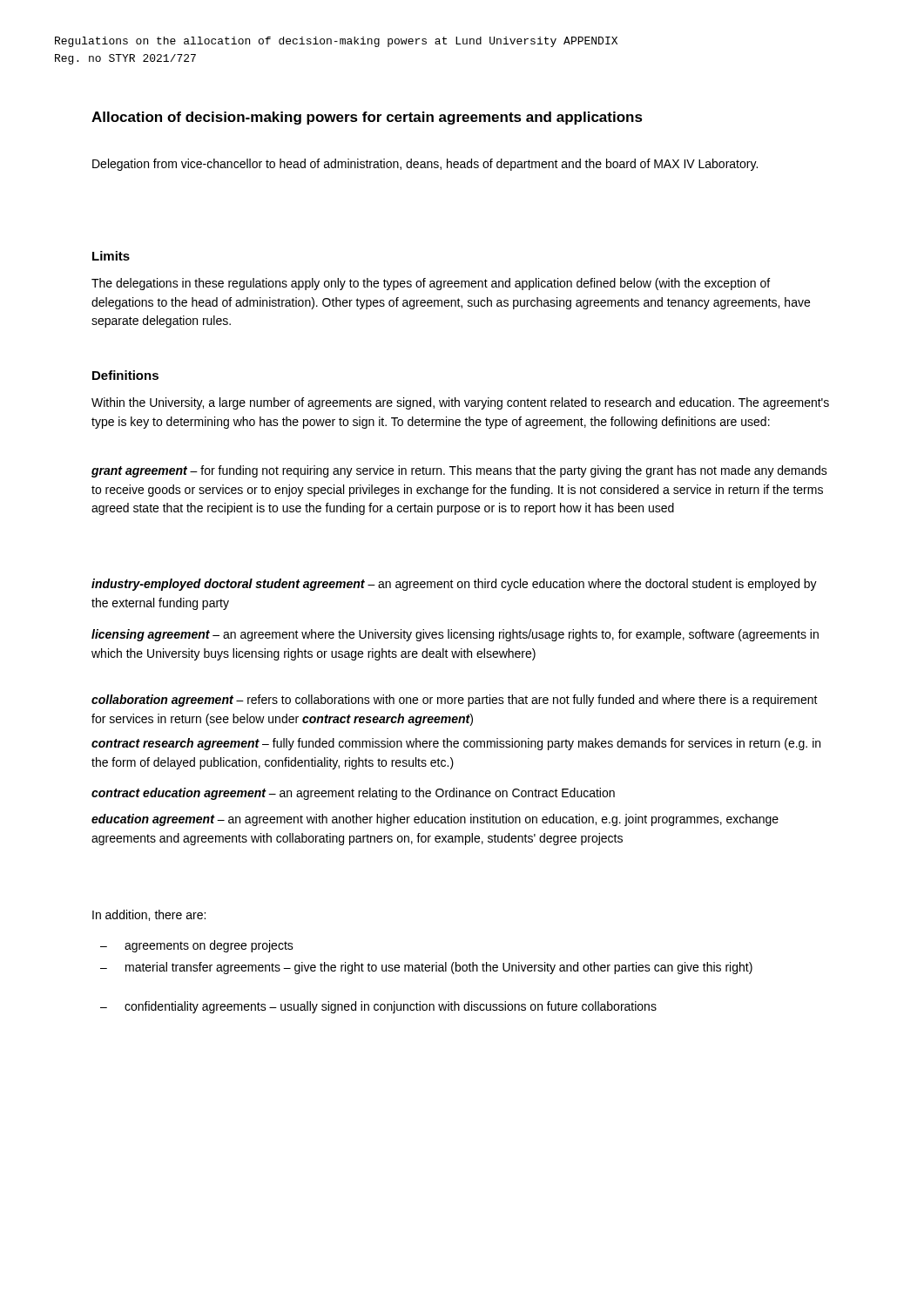Point to the block beginning "licensing agreement – an"
924x1307 pixels.
[x=462, y=645]
